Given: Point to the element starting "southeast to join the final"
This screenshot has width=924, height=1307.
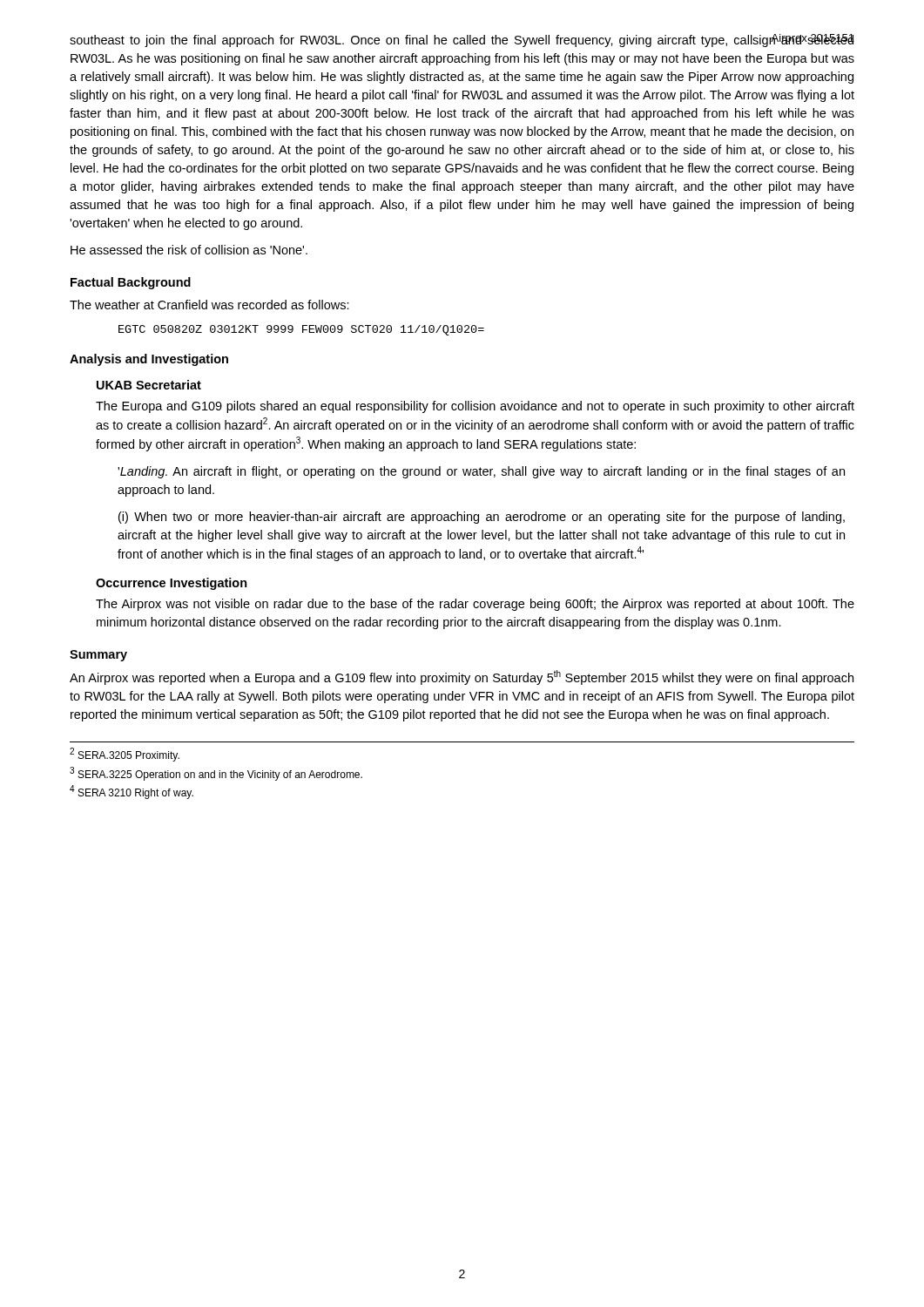Looking at the screenshot, I should (x=462, y=132).
